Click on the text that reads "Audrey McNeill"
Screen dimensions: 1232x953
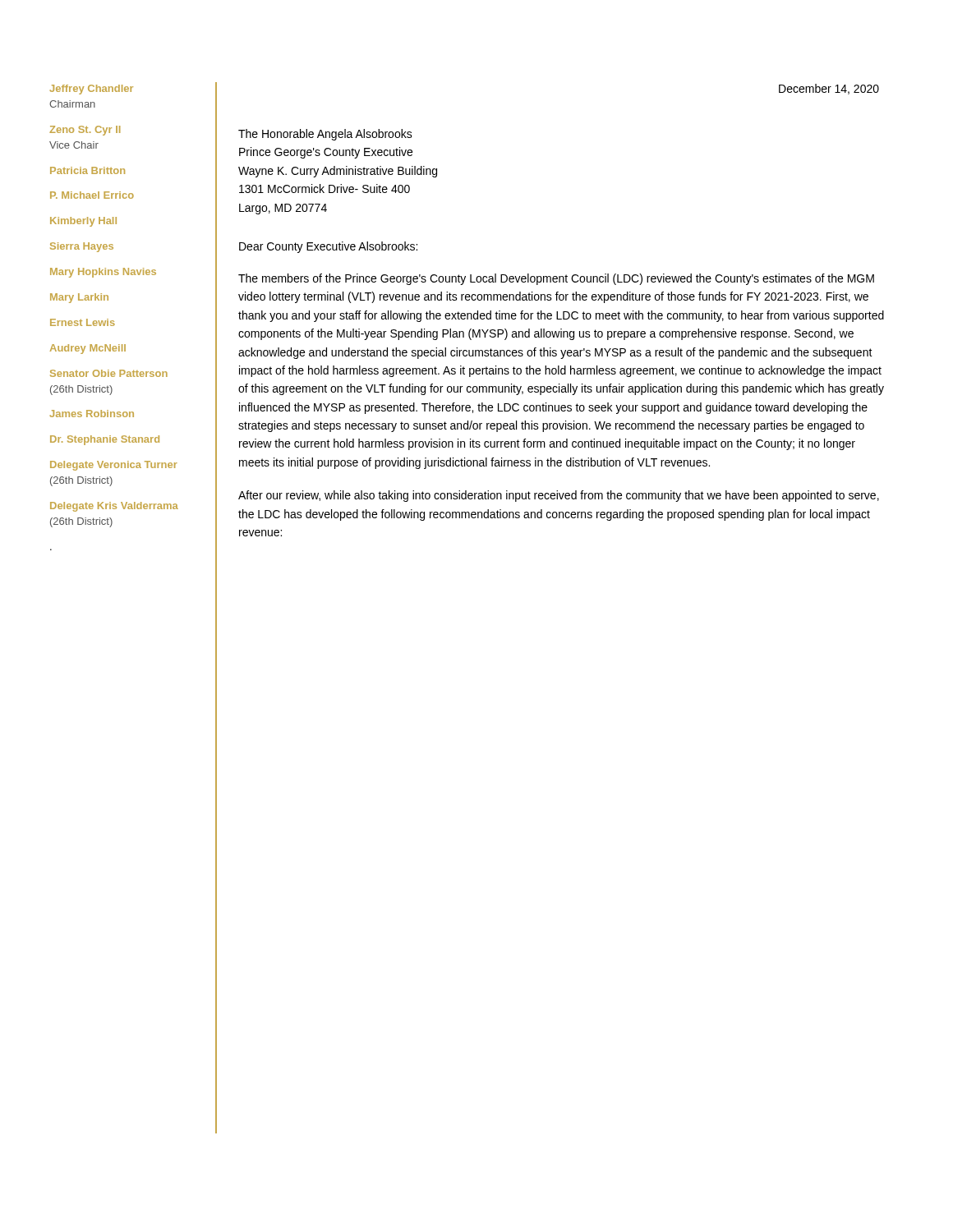point(125,348)
